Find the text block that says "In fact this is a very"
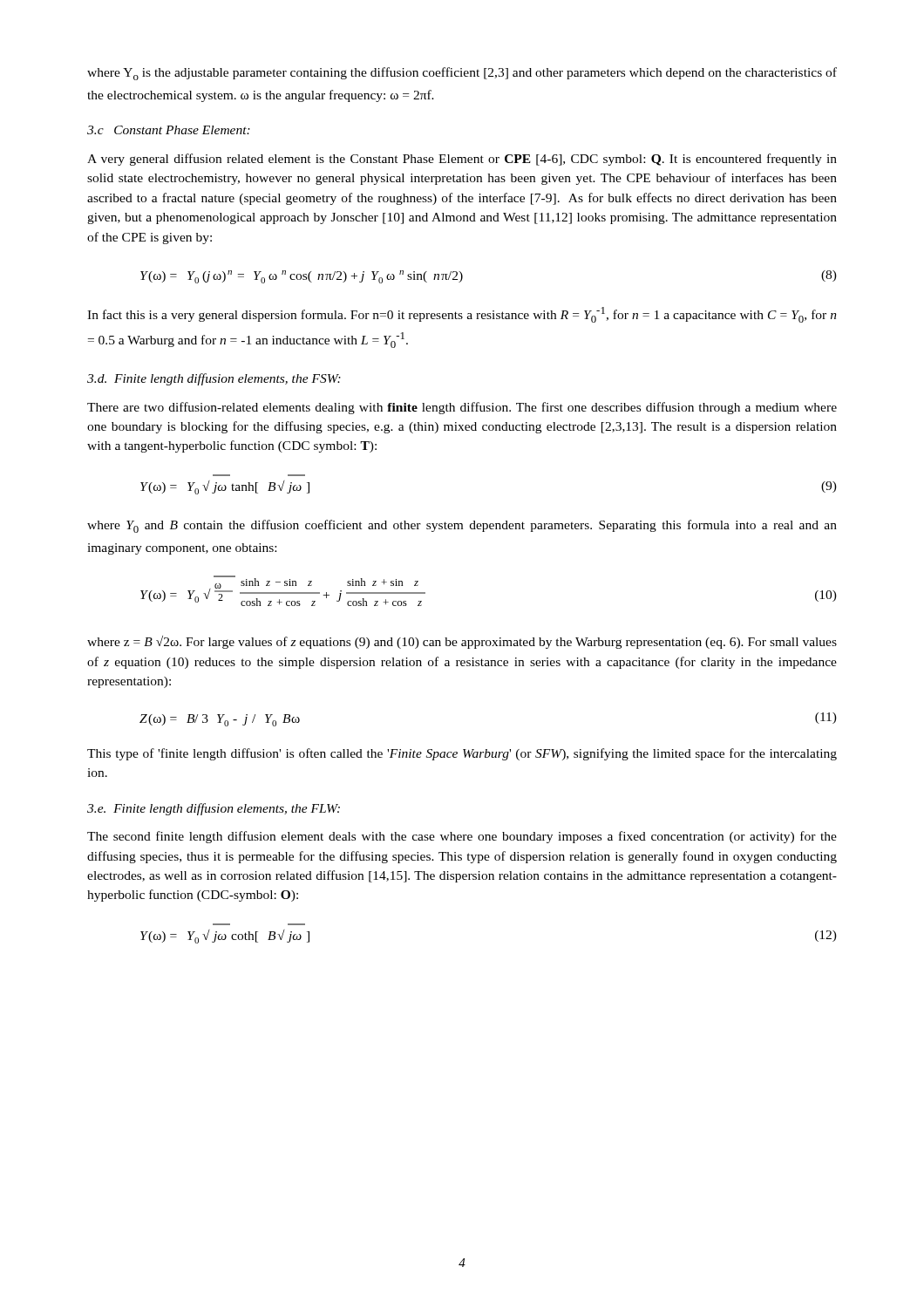 pyautogui.click(x=462, y=327)
